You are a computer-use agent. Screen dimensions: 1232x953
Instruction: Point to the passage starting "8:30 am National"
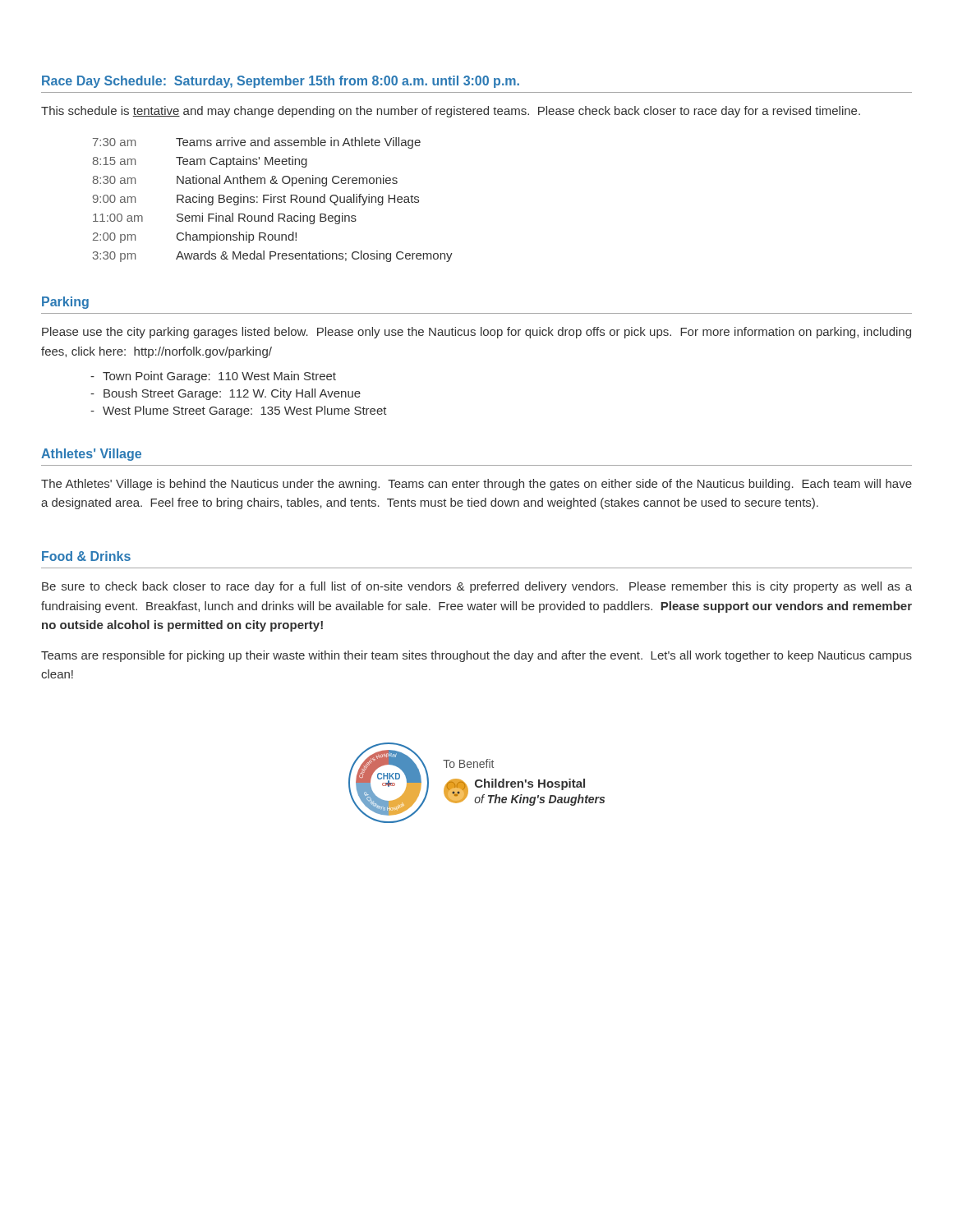(x=272, y=180)
